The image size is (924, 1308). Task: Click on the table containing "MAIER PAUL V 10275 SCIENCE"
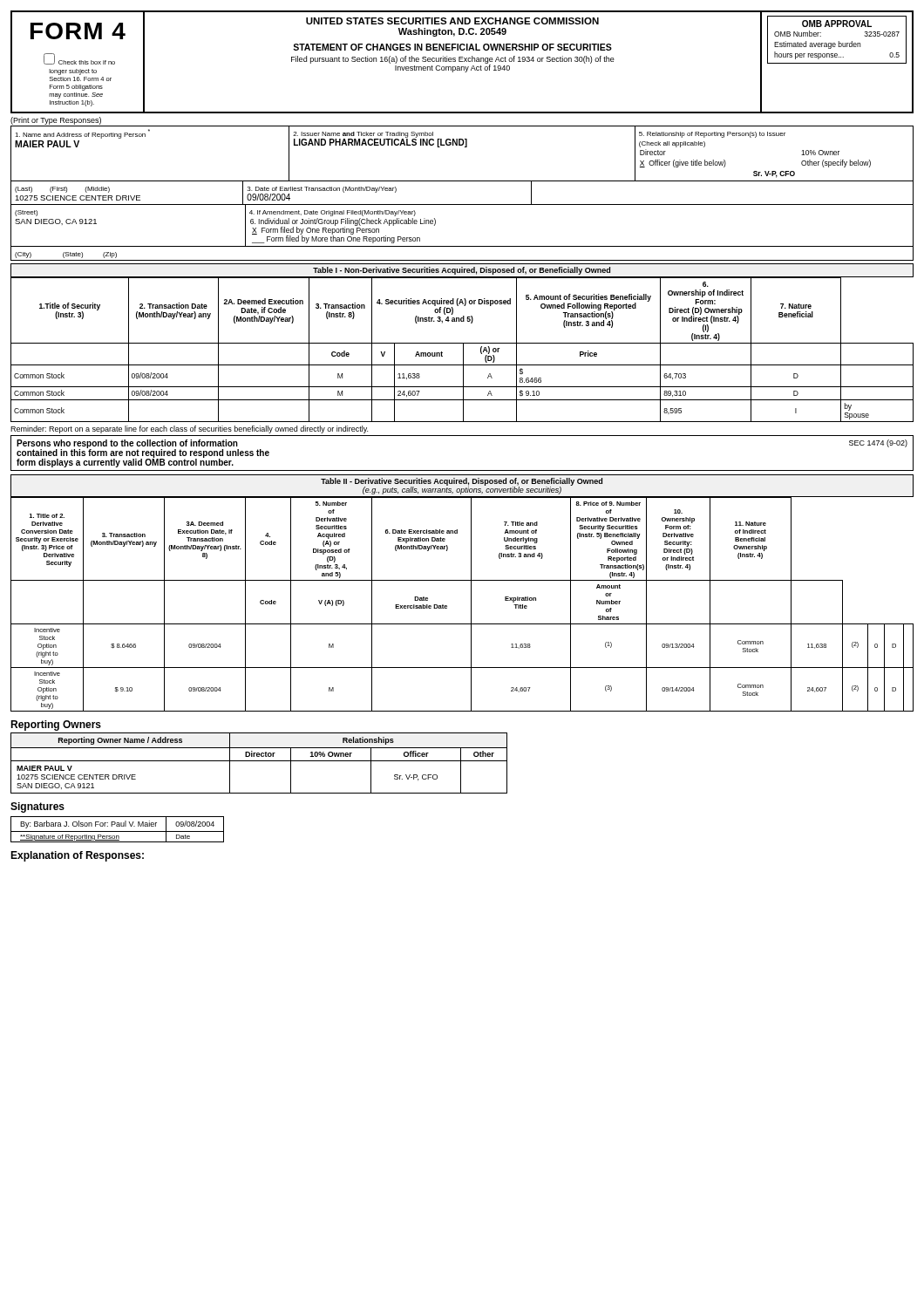[x=462, y=763]
